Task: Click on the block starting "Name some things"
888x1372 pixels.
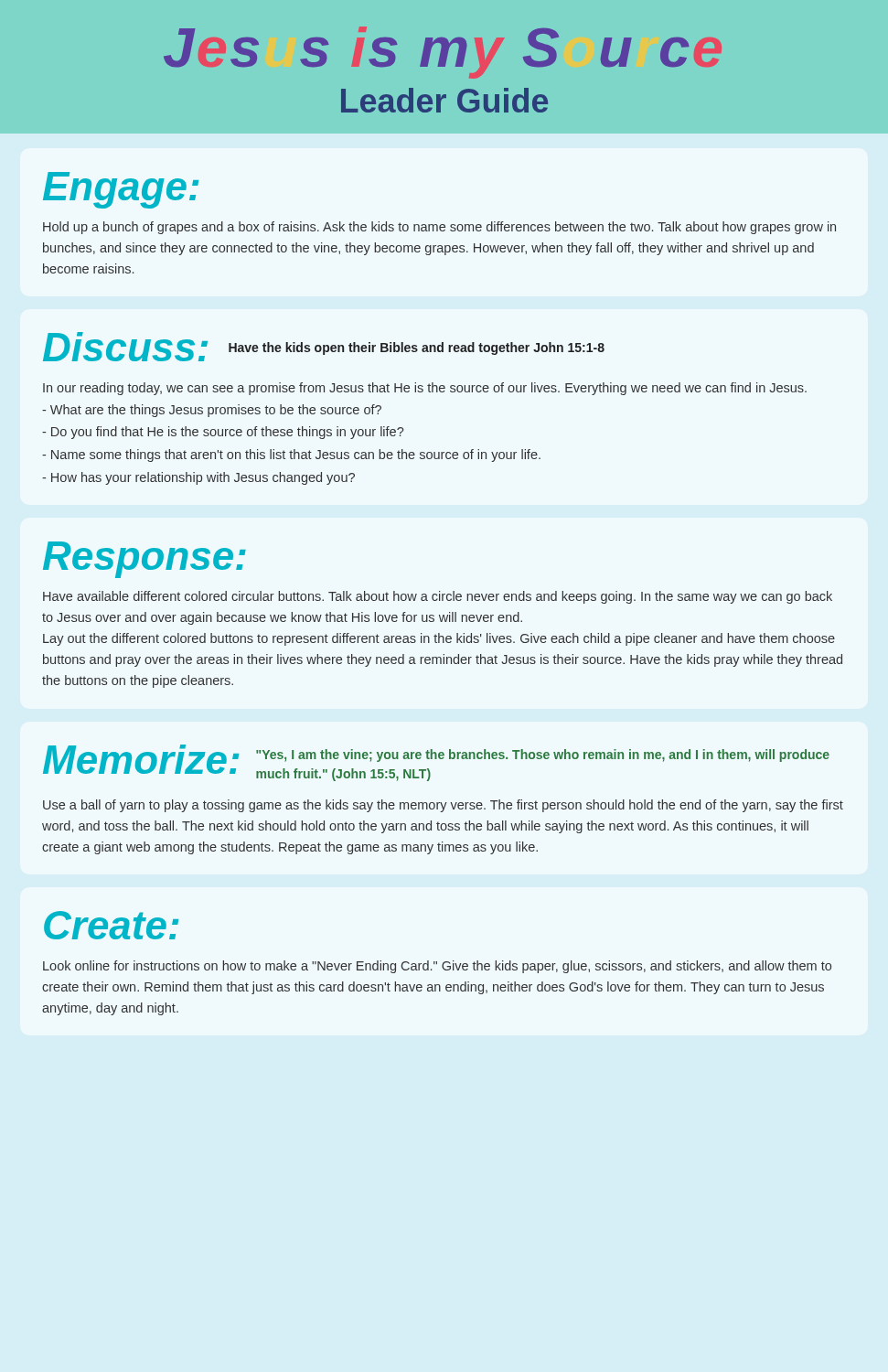Action: [444, 455]
